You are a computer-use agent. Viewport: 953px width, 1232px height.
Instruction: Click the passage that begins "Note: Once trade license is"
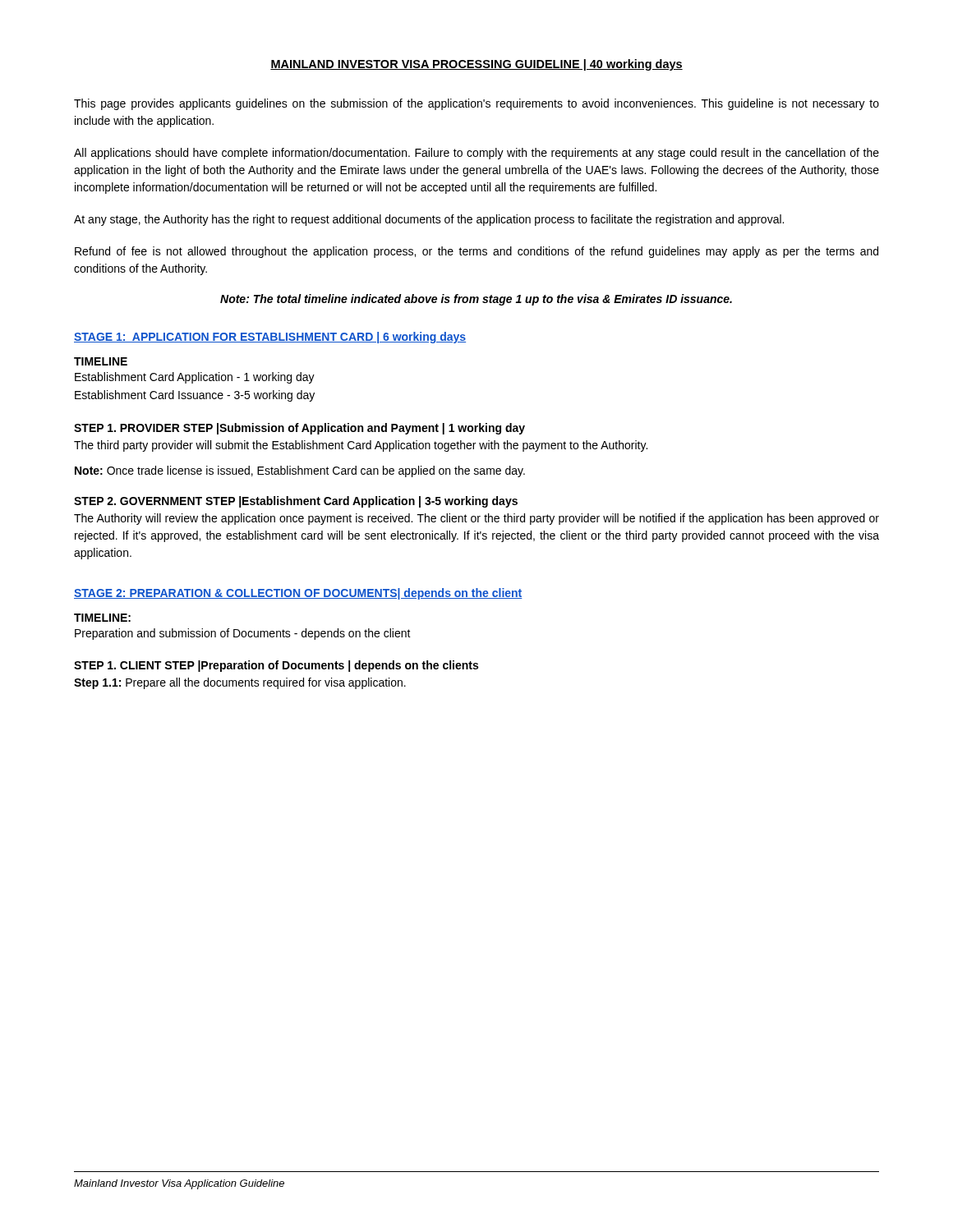pos(300,470)
